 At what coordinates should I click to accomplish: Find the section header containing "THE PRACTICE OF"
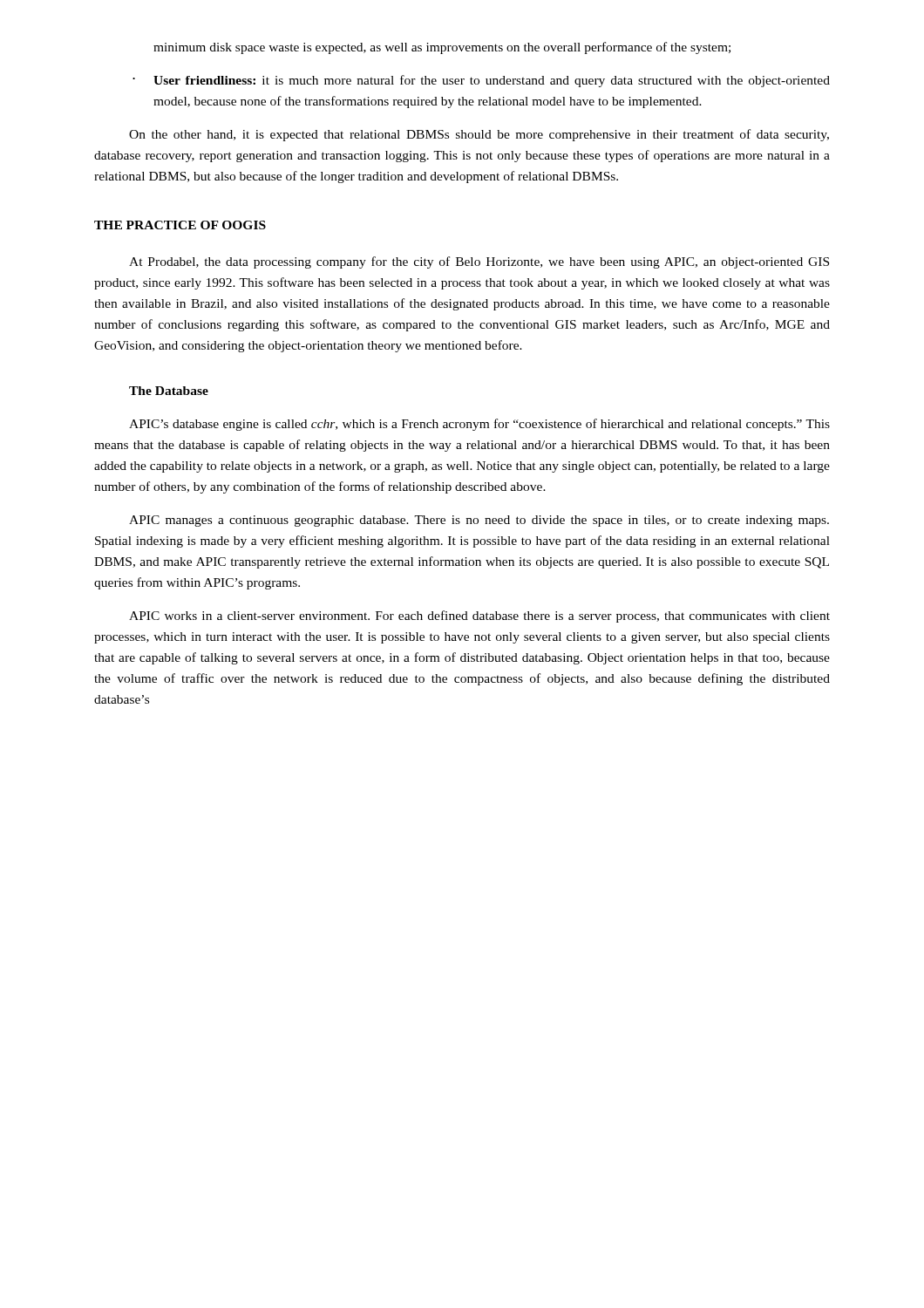click(180, 225)
